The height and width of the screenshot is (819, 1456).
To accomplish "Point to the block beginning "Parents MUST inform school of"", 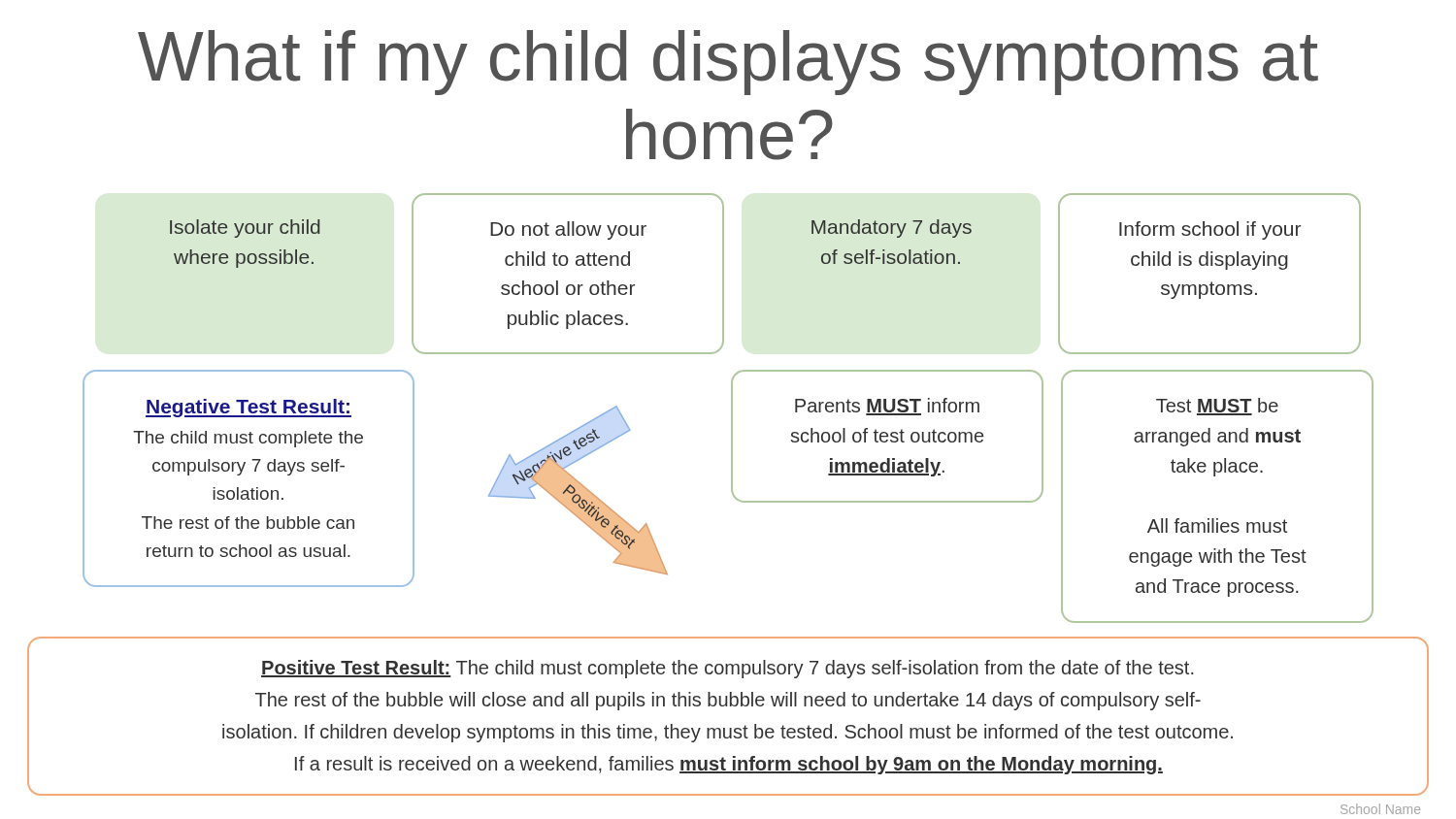I will pos(887,436).
